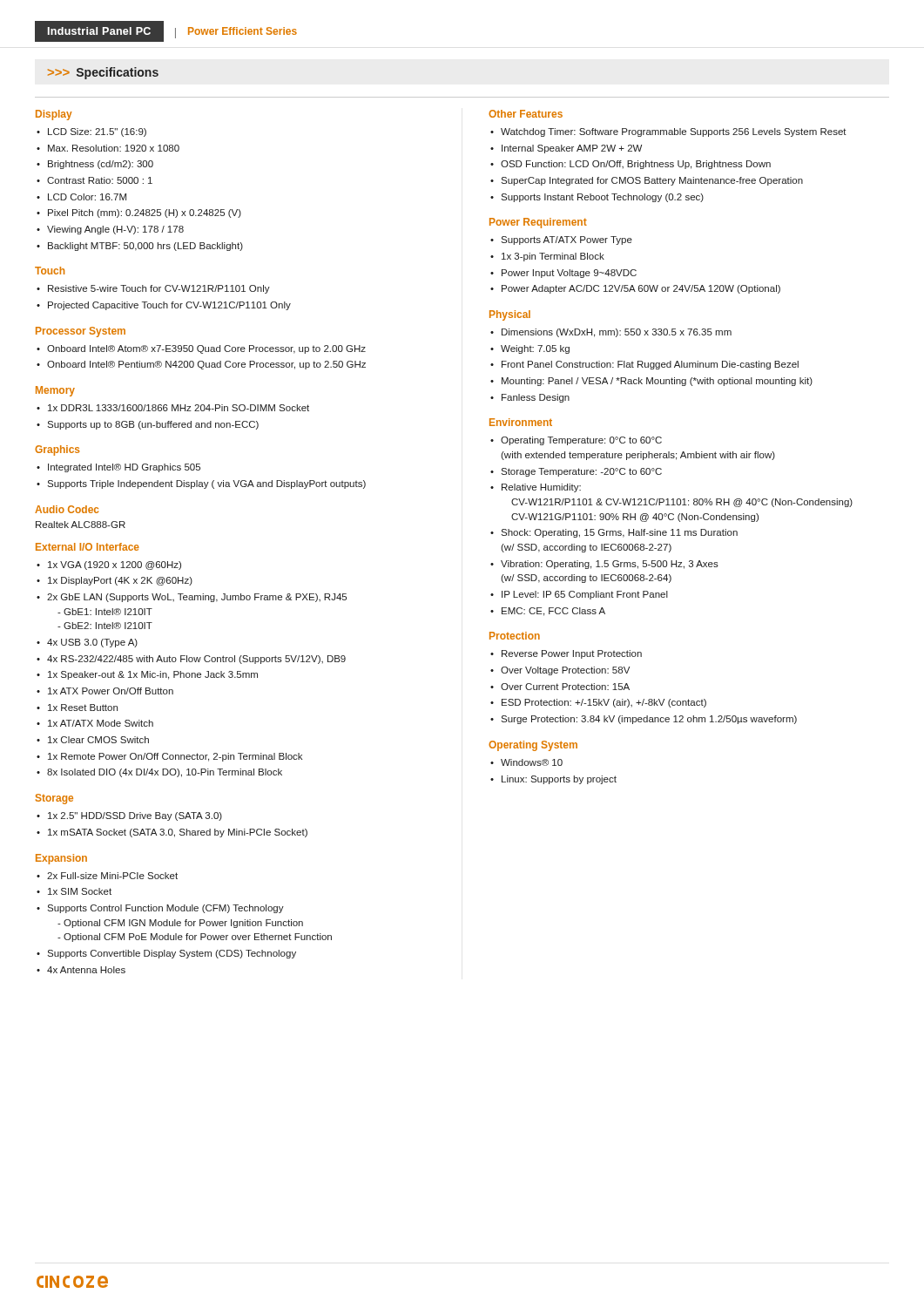
Task: Locate the list item that reads "Mounting: Panel / VESA / *Rack Mounting"
Action: (x=657, y=381)
